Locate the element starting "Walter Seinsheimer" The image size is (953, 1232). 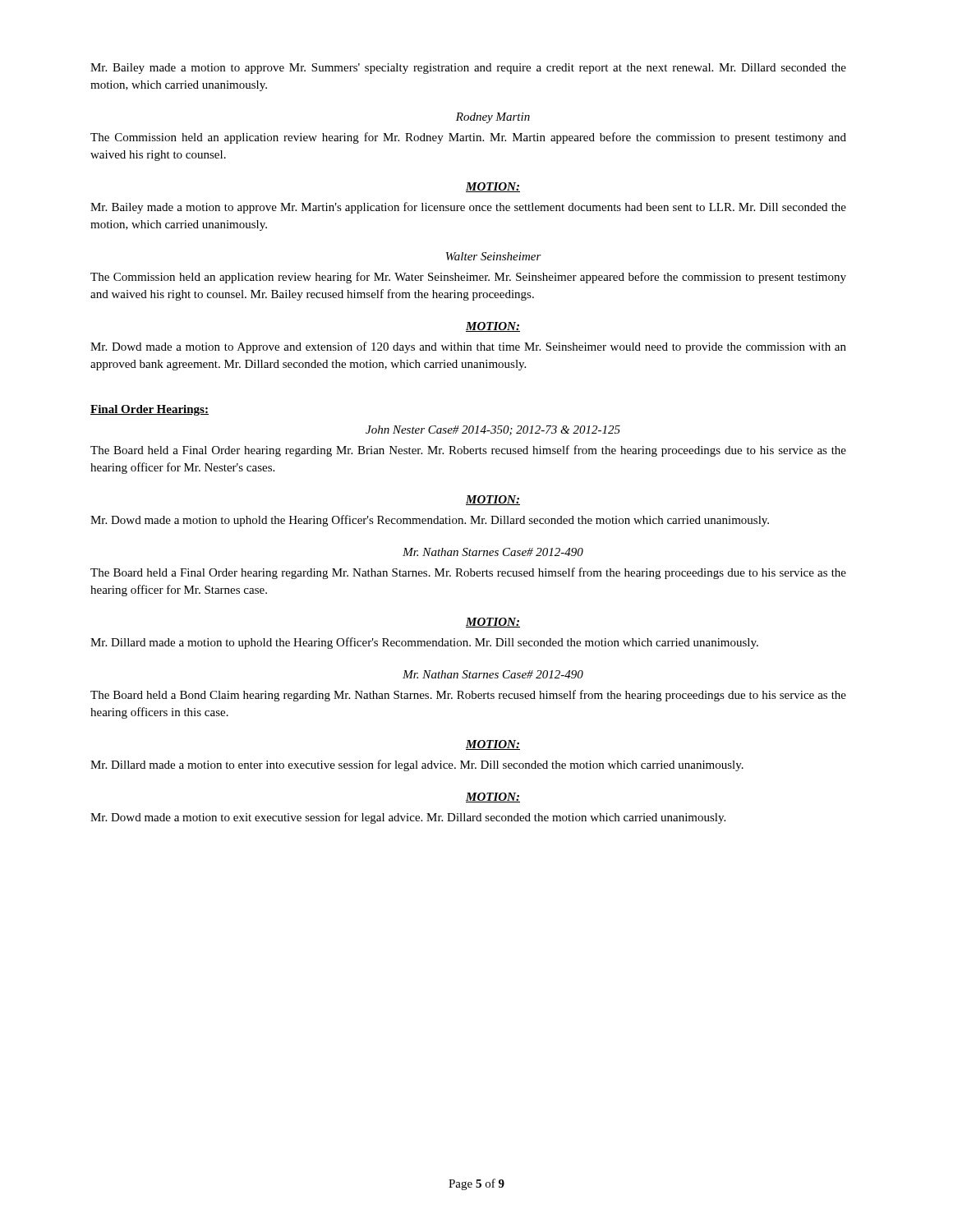click(x=493, y=257)
